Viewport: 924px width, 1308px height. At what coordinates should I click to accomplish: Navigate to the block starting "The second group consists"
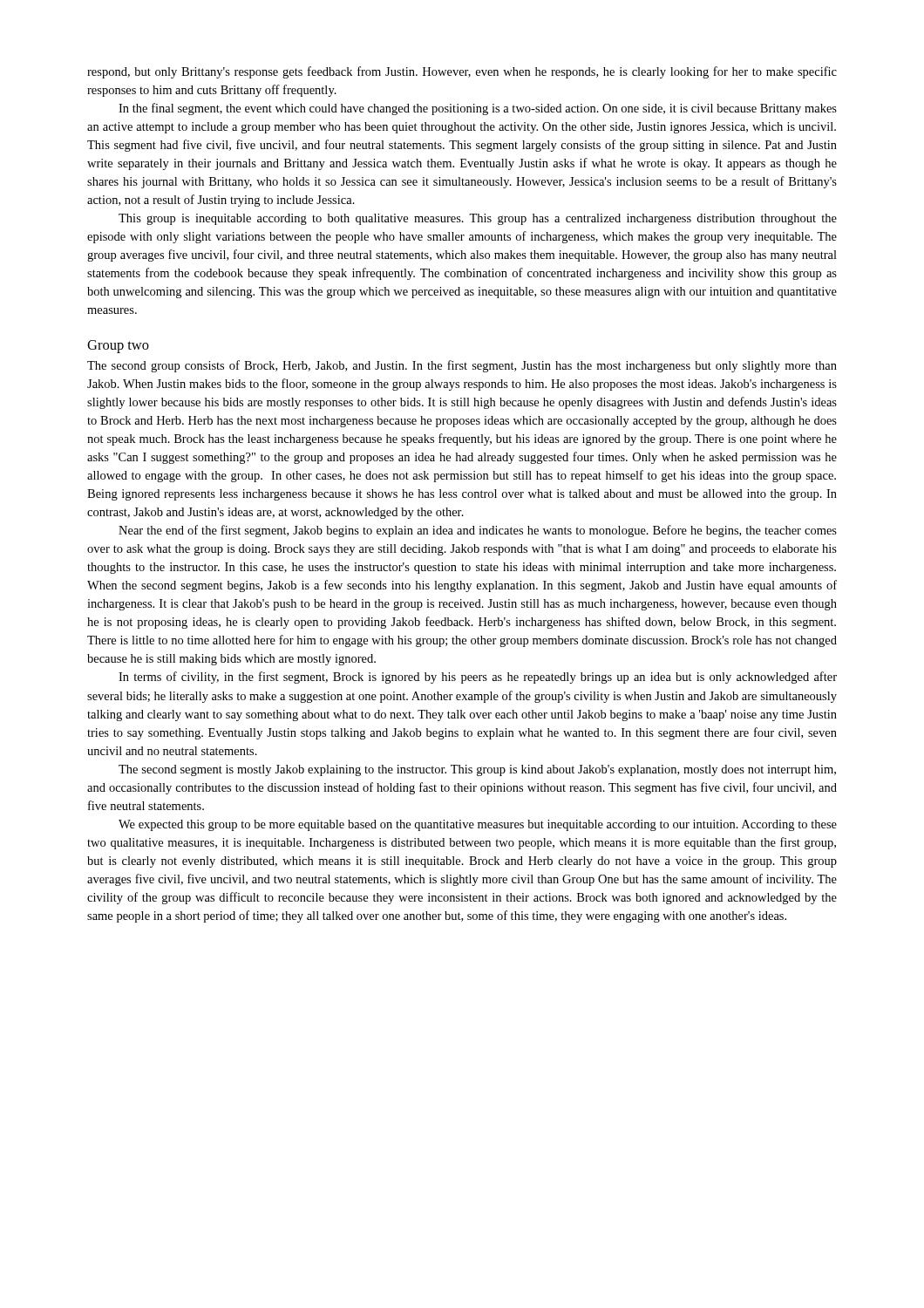click(x=462, y=641)
